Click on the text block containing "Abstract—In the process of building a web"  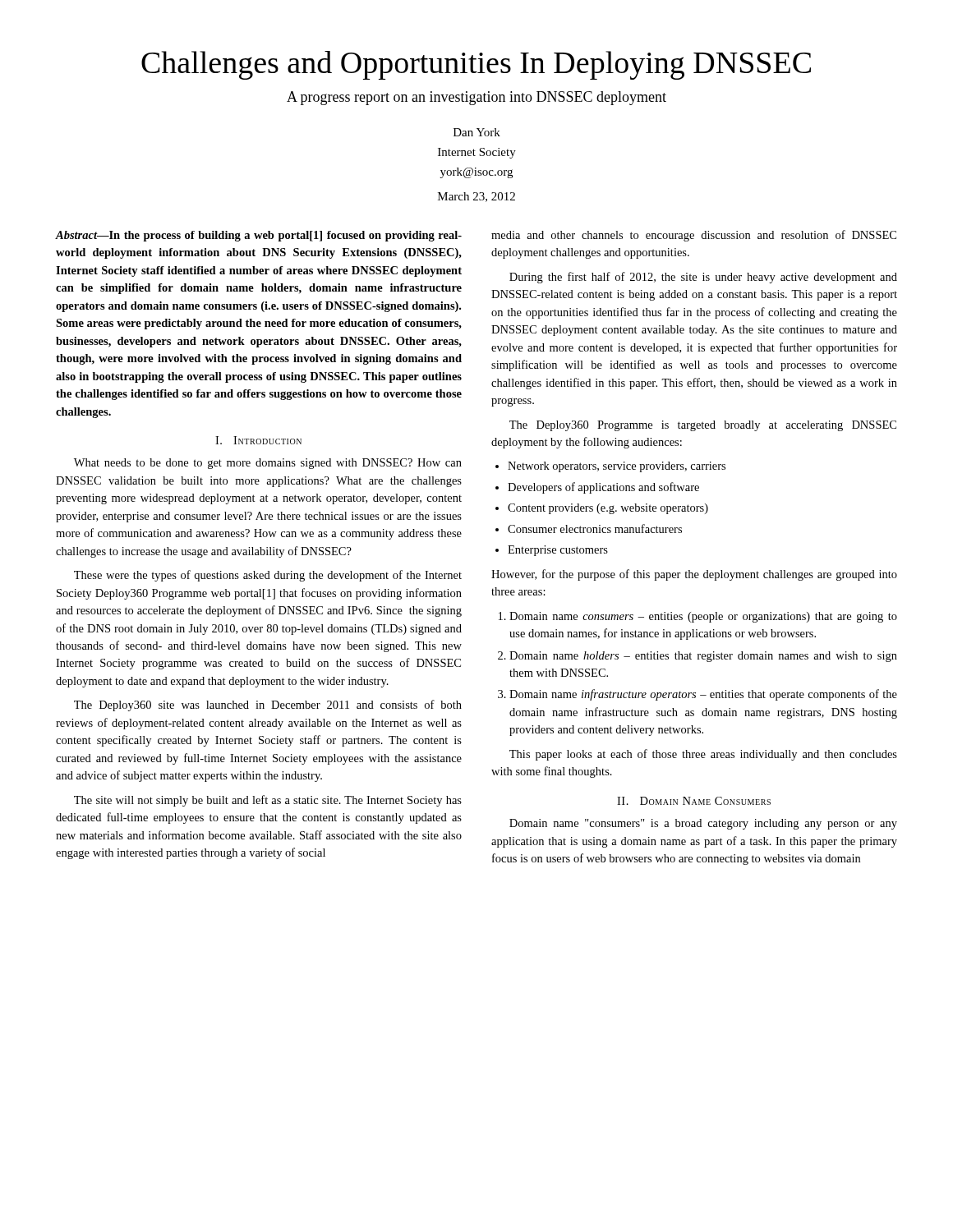point(259,324)
